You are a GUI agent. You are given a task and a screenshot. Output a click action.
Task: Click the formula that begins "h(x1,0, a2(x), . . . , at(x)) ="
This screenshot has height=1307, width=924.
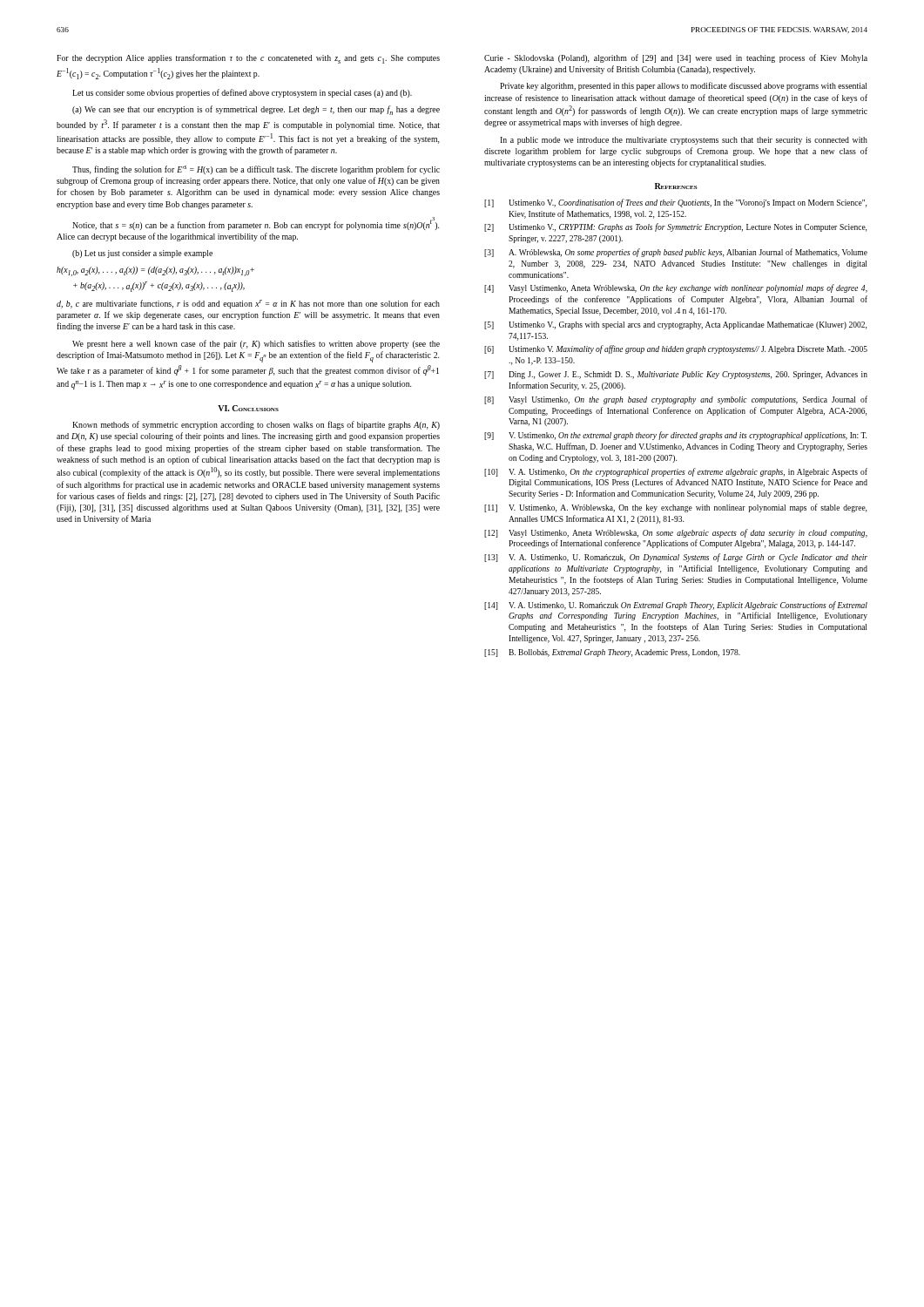(x=248, y=279)
